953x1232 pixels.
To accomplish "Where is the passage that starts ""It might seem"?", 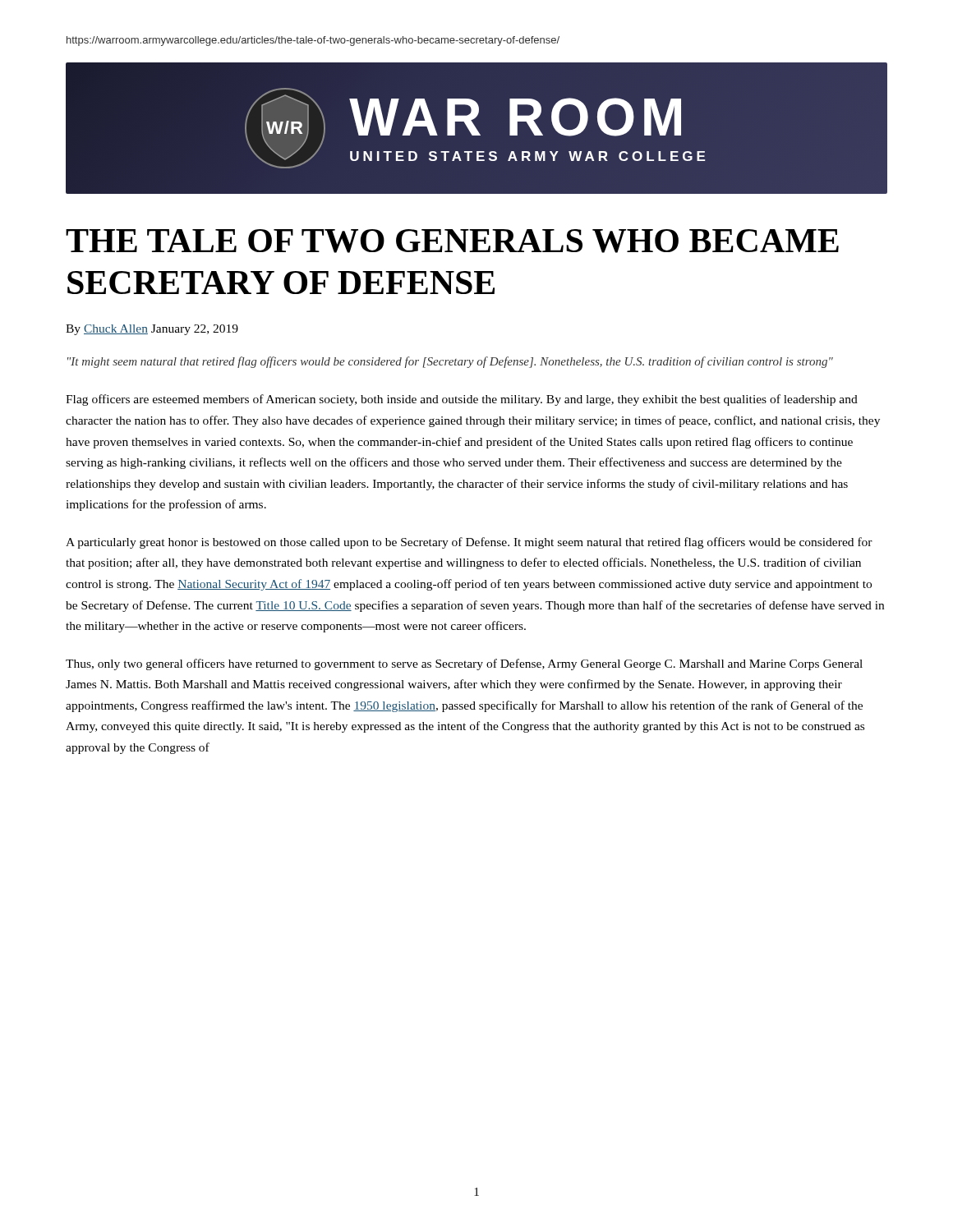I will pyautogui.click(x=449, y=361).
